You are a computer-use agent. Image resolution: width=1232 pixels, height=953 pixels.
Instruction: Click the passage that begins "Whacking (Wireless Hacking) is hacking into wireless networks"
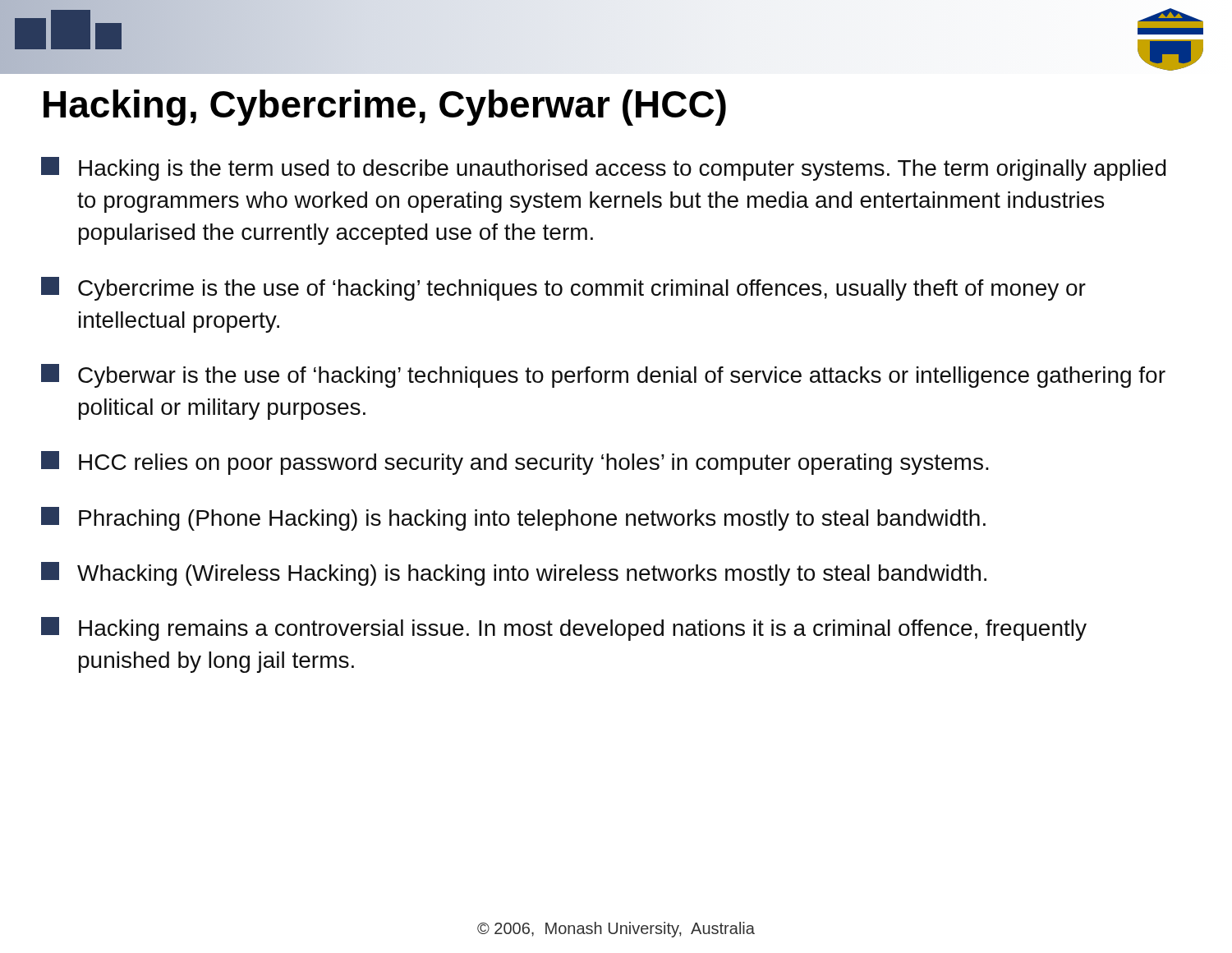point(612,573)
